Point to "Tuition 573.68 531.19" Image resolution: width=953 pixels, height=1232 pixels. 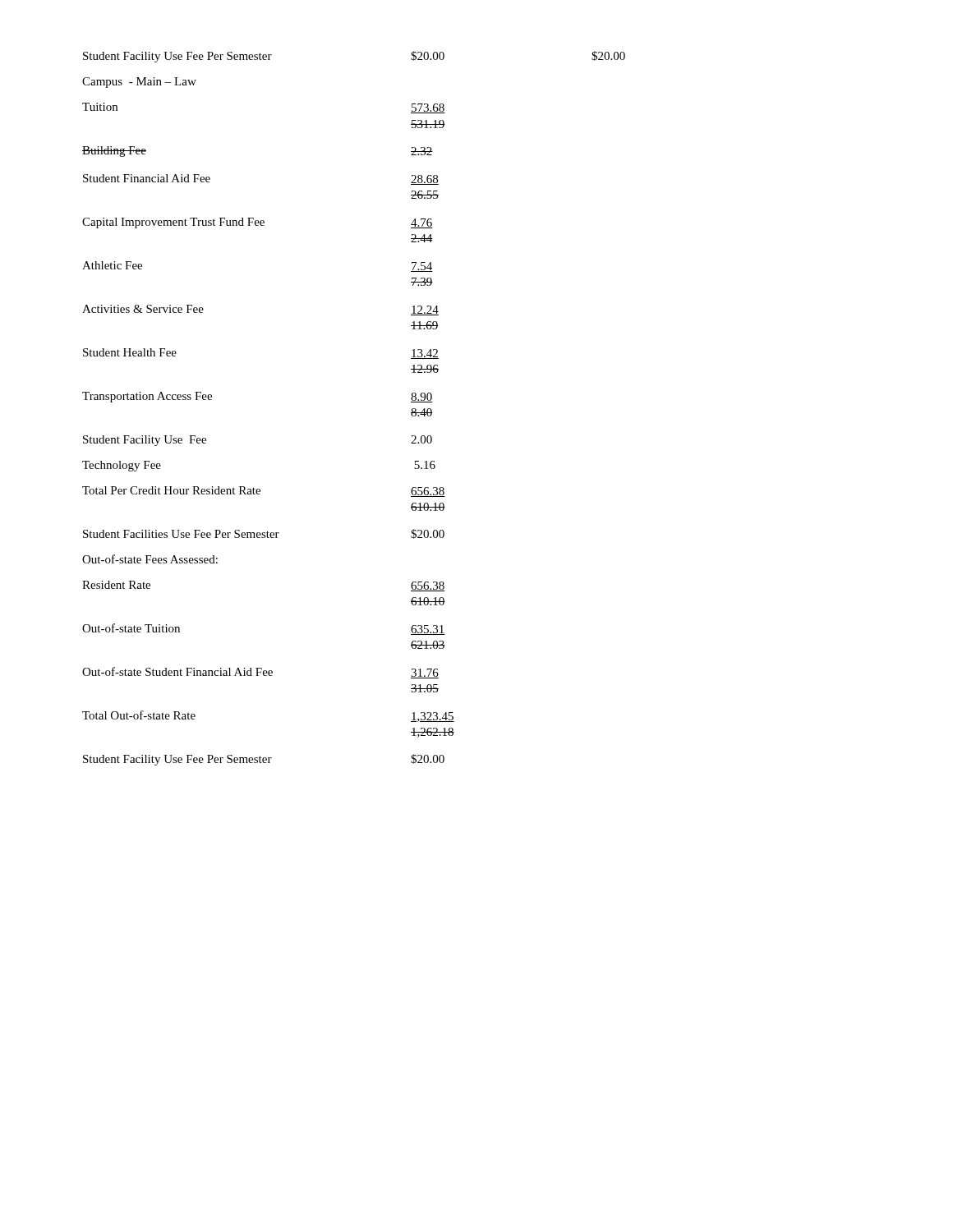pyautogui.click(x=452, y=116)
